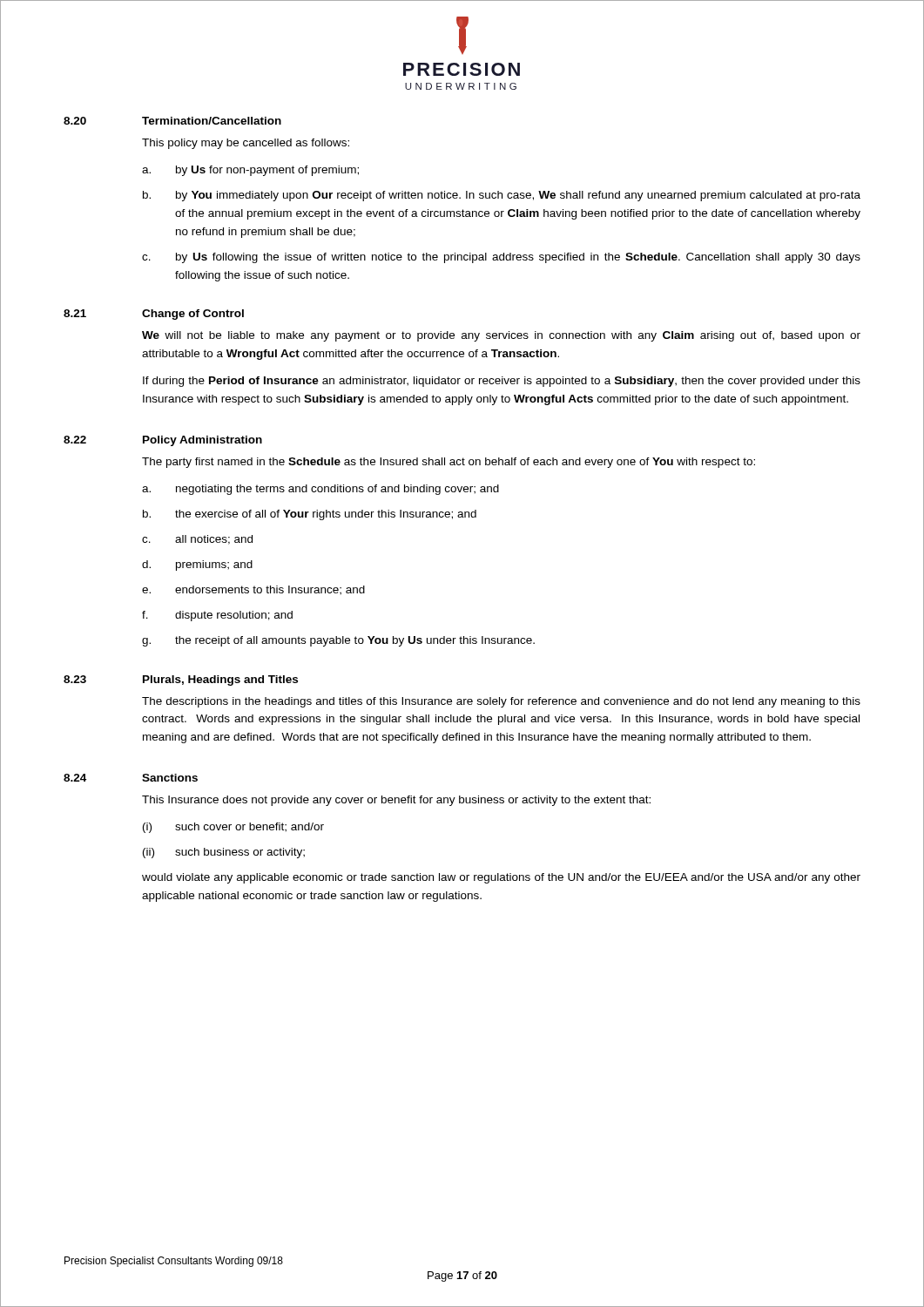Select the list item that says "a. negotiating the terms"
The width and height of the screenshot is (924, 1307).
pos(501,489)
